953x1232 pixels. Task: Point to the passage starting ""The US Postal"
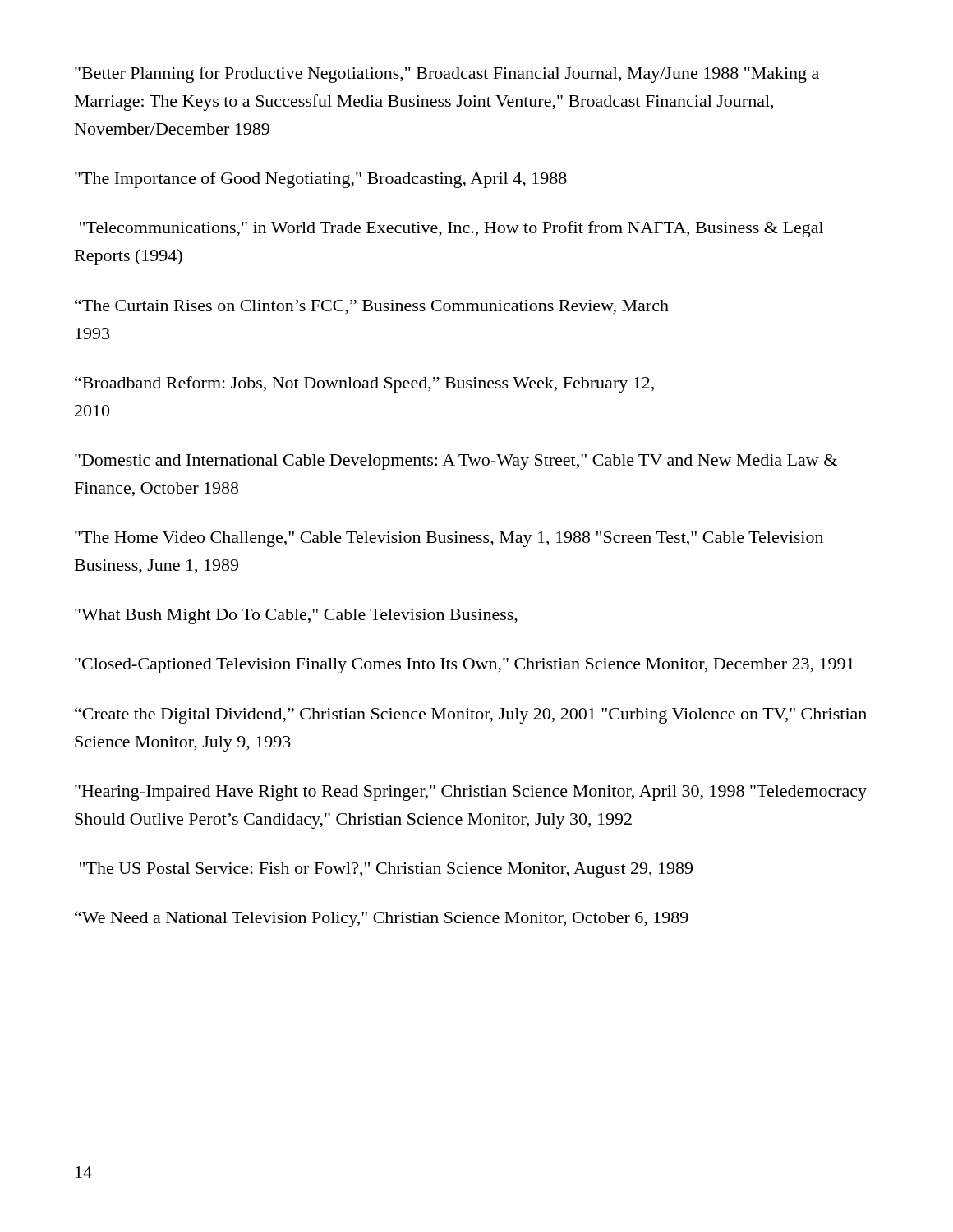384,868
